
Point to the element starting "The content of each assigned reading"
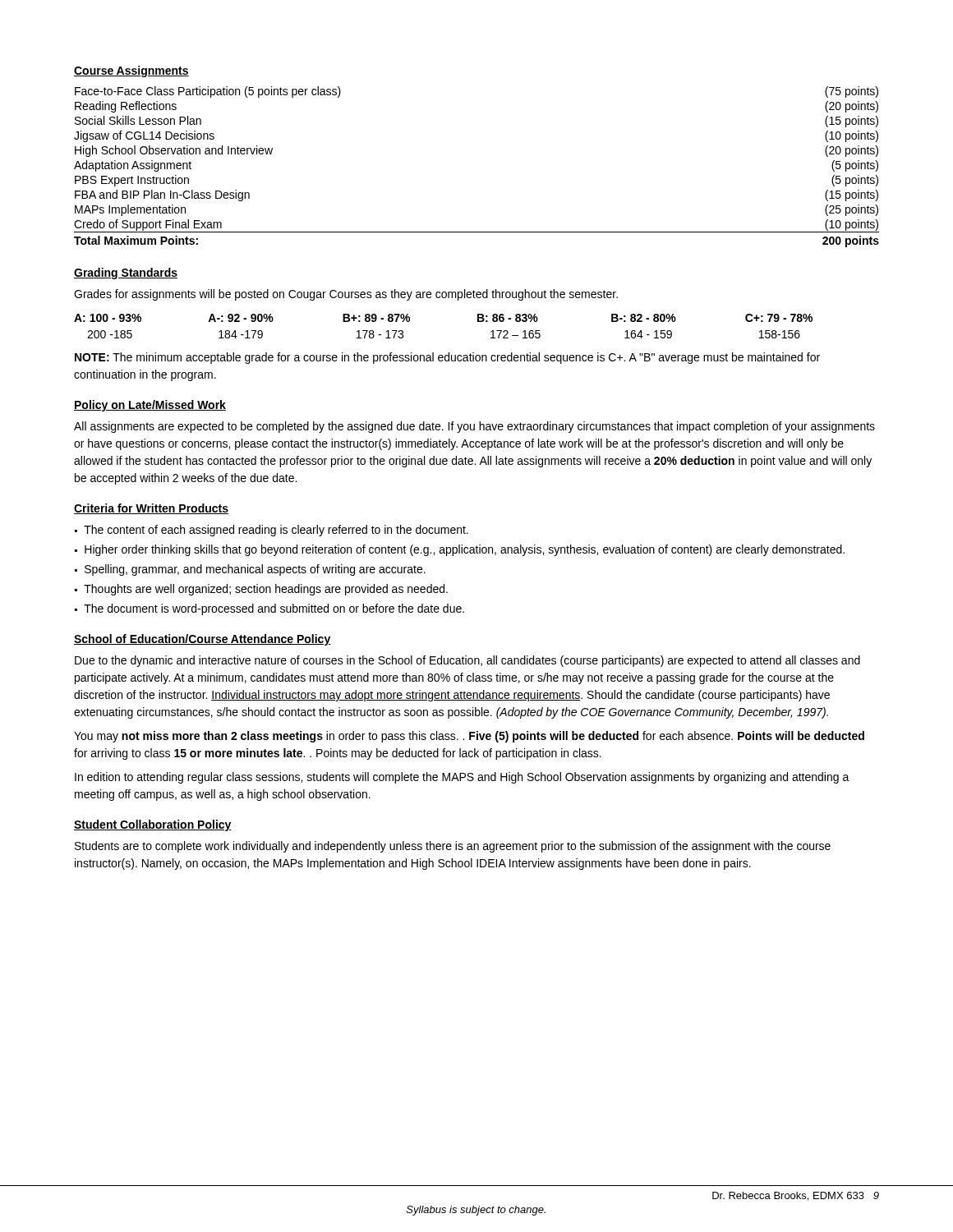[x=276, y=530]
